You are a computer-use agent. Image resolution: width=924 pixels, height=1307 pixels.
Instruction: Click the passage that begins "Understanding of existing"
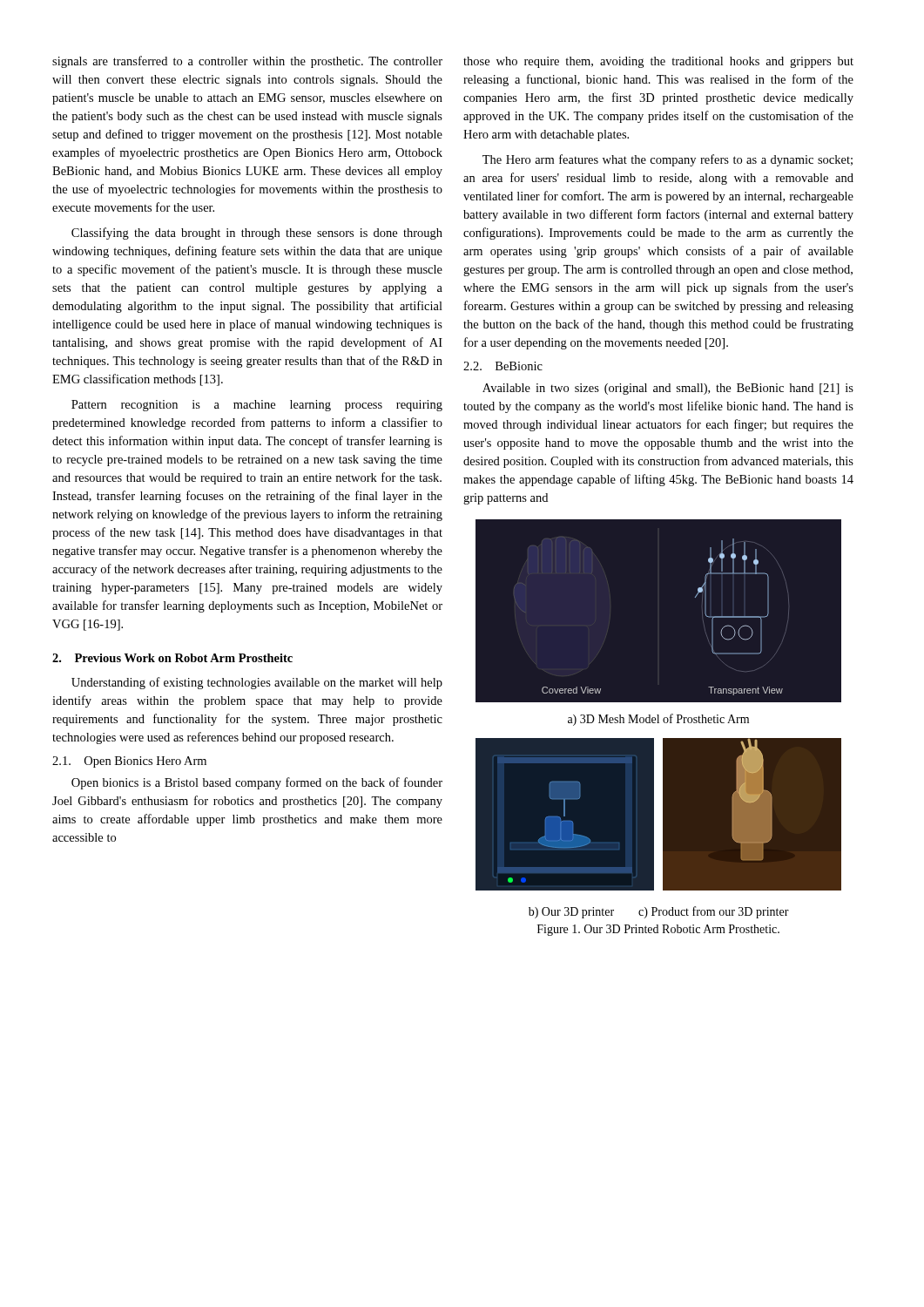click(247, 710)
